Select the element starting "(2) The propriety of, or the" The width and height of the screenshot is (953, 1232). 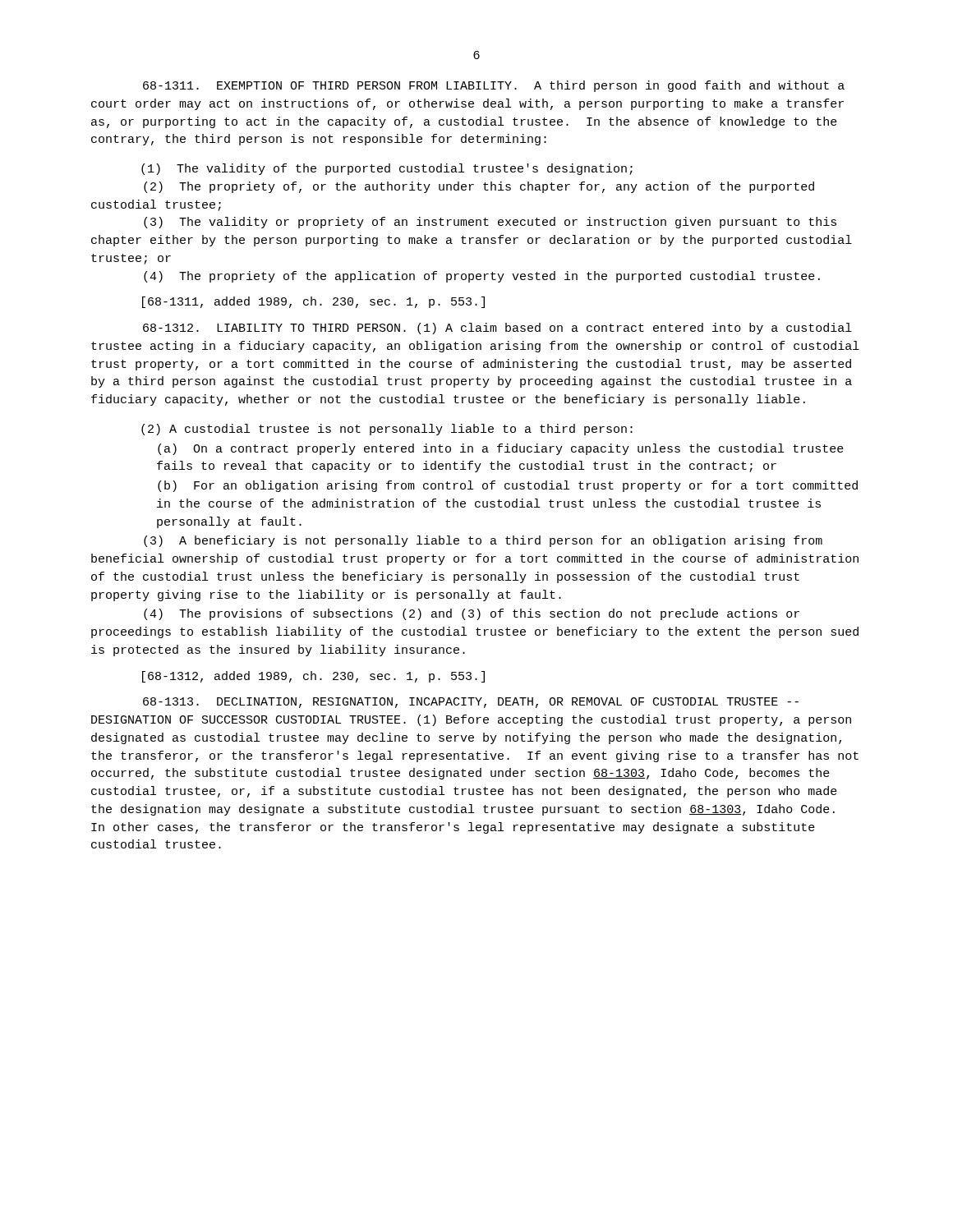click(x=476, y=197)
